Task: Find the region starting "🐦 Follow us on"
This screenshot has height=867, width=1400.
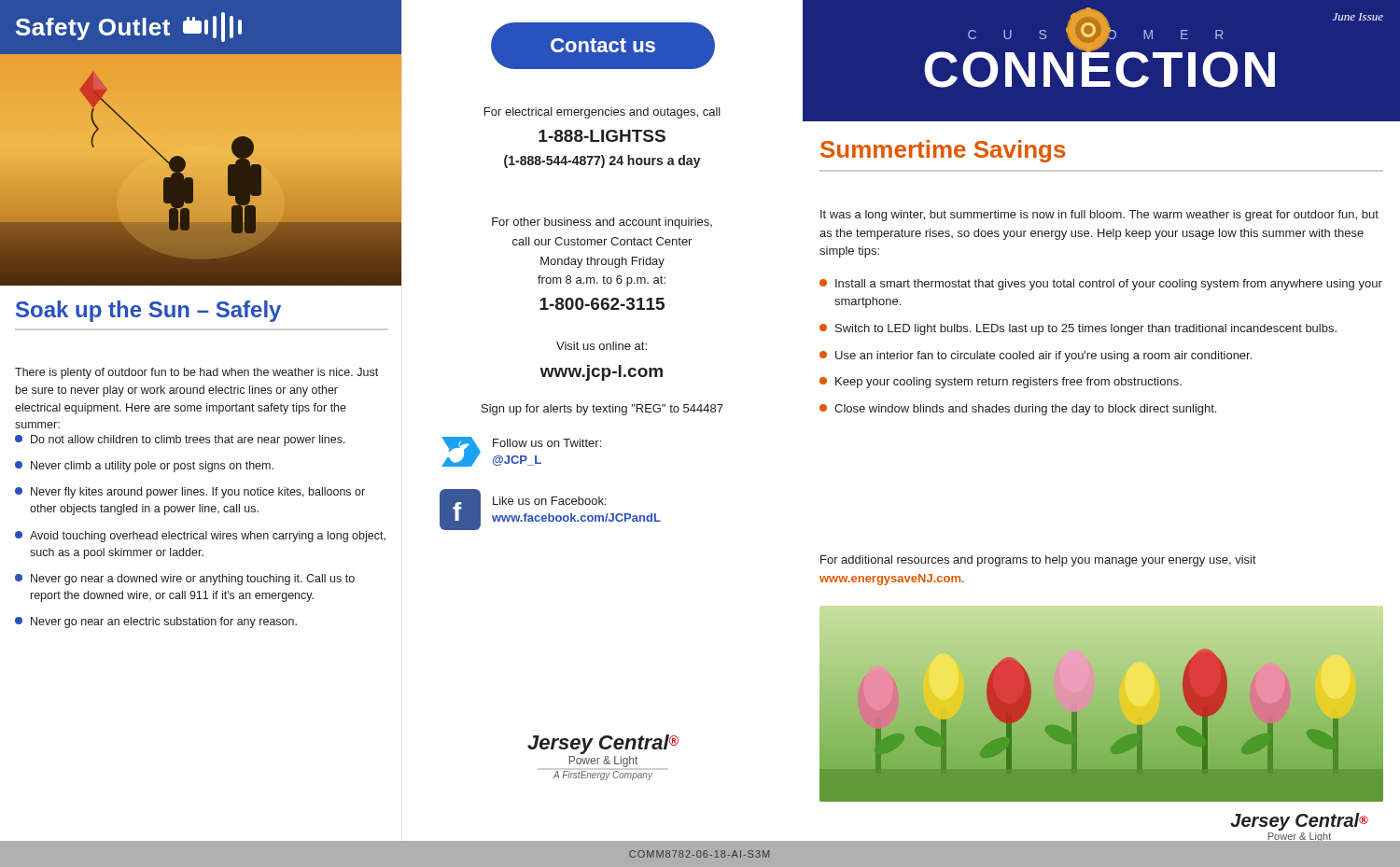Action: click(x=521, y=452)
